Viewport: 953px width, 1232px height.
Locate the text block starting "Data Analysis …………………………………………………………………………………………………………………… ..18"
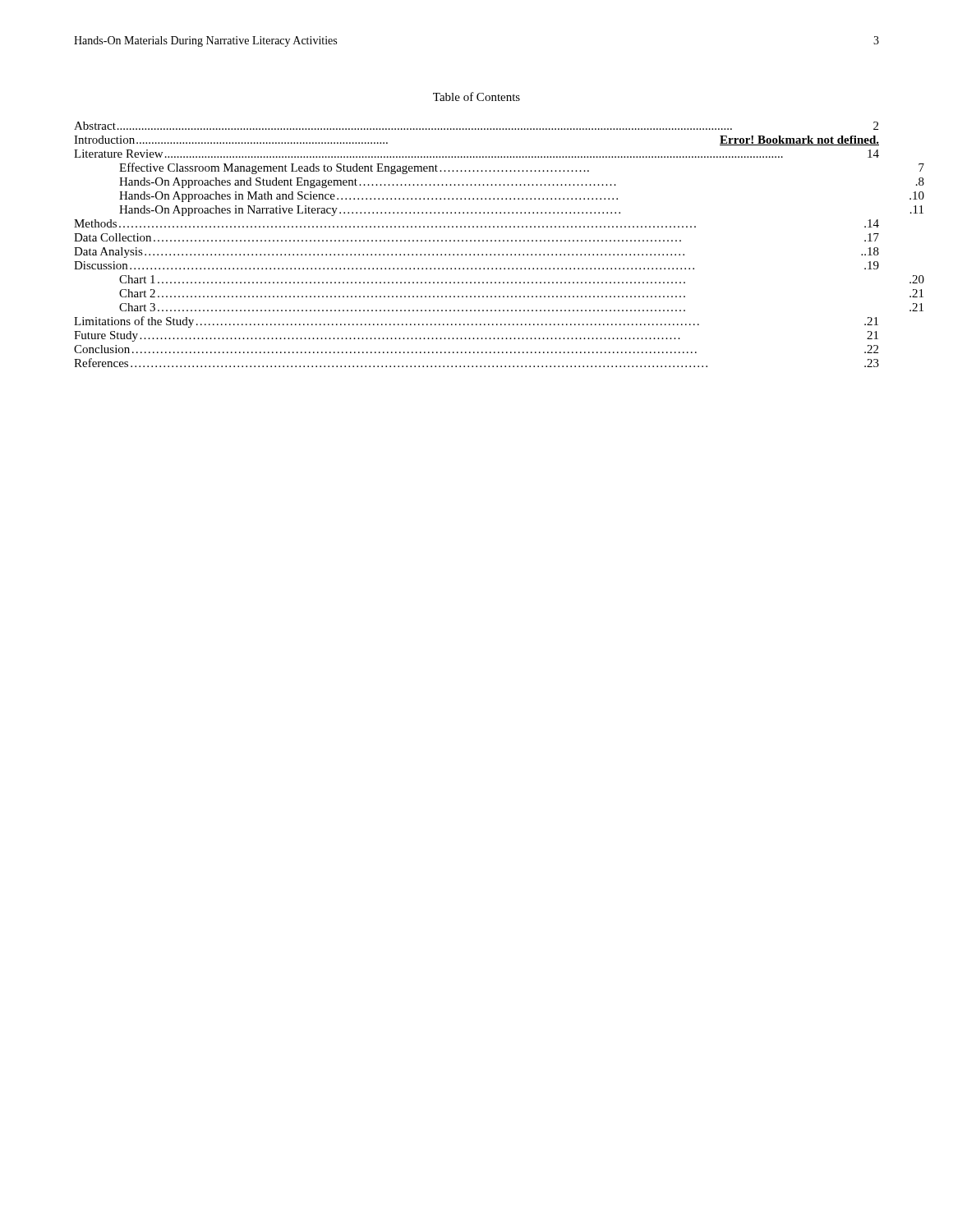(x=476, y=252)
